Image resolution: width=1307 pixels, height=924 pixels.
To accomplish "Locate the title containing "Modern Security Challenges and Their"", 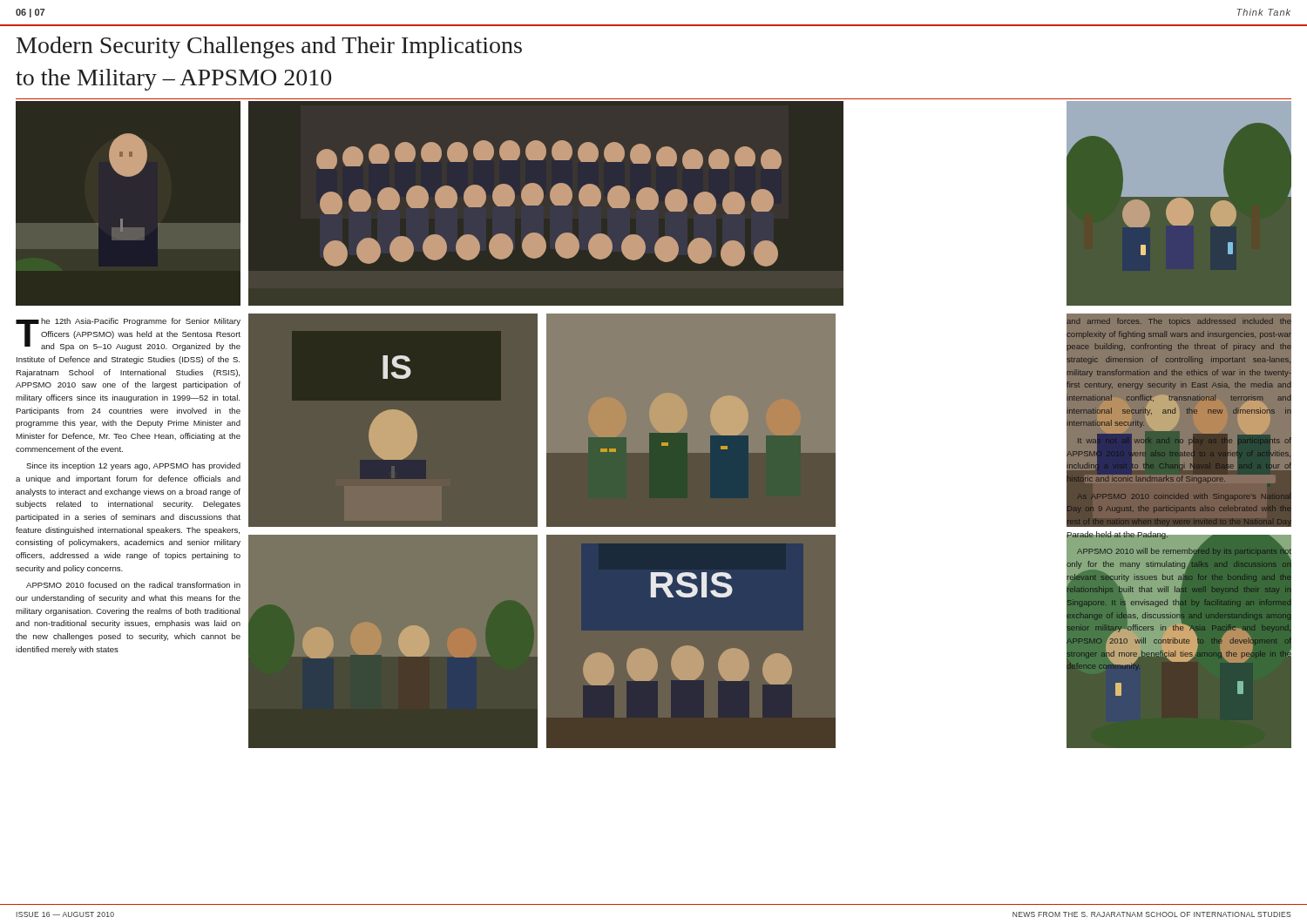I will pyautogui.click(x=269, y=61).
